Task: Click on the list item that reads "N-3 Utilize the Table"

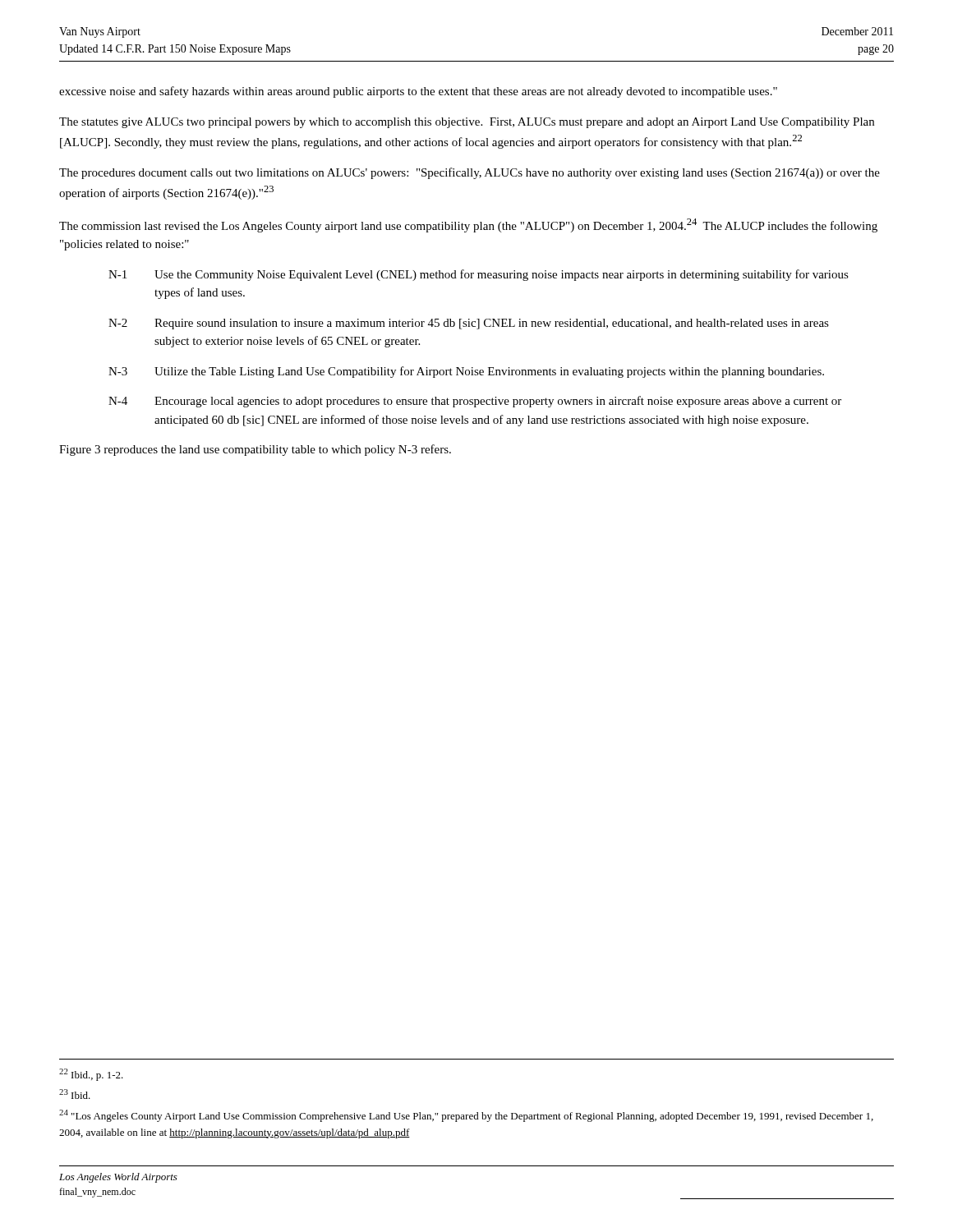Action: 485,371
